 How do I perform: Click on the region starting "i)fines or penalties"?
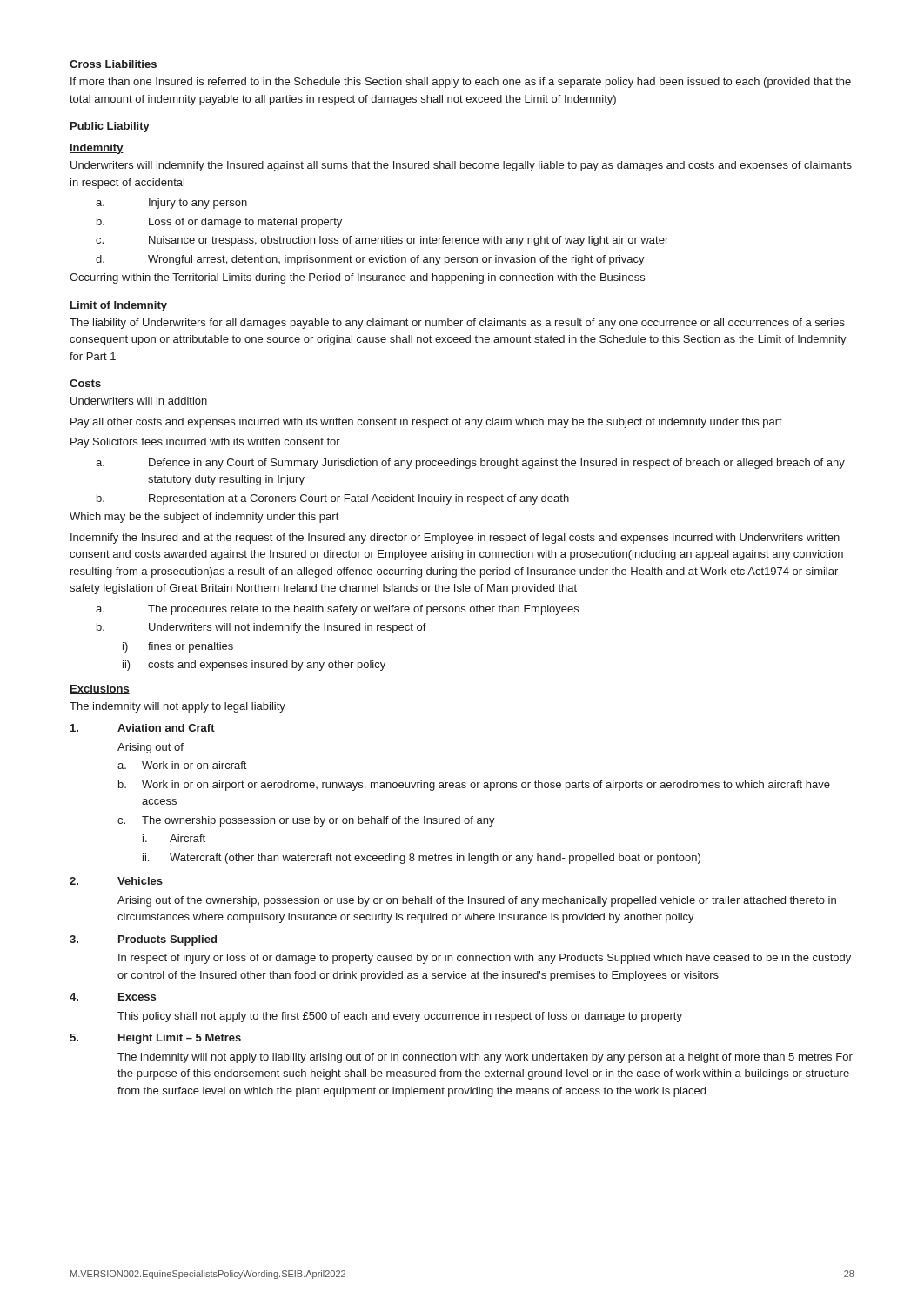(178, 647)
